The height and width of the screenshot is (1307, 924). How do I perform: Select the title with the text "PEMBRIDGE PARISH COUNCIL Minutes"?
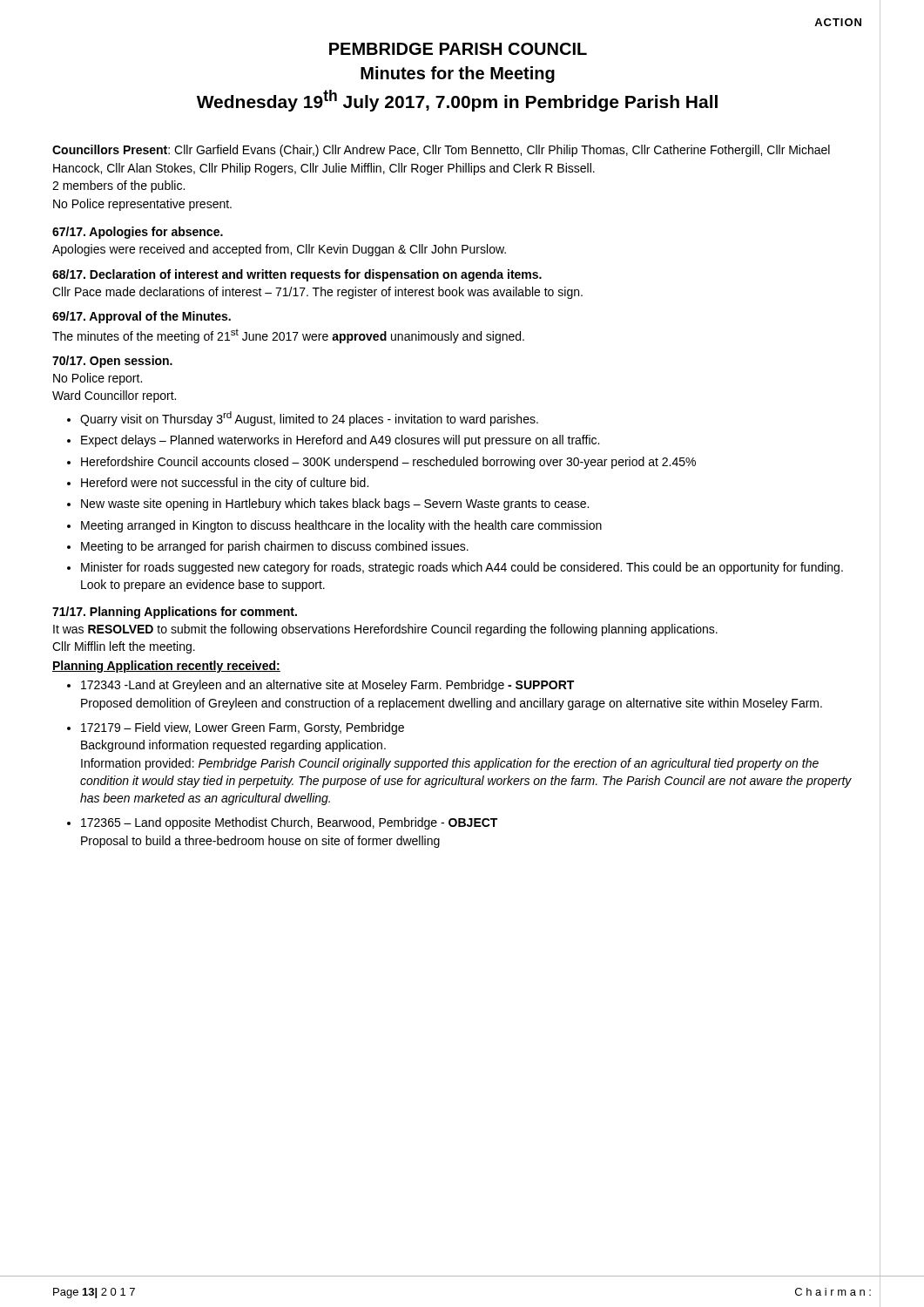click(x=458, y=76)
